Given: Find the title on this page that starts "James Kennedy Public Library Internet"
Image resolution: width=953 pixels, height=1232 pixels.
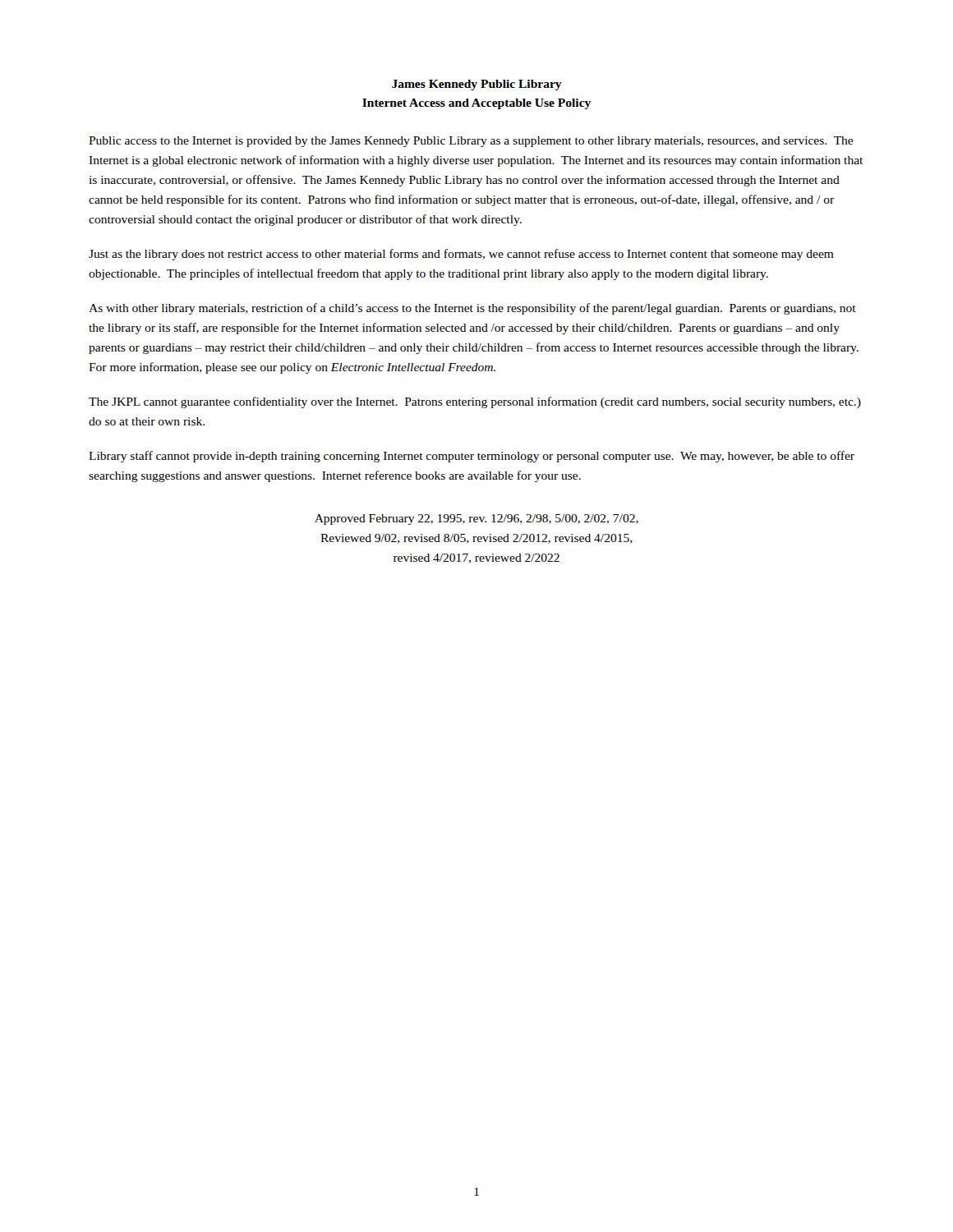Looking at the screenshot, I should tap(476, 93).
